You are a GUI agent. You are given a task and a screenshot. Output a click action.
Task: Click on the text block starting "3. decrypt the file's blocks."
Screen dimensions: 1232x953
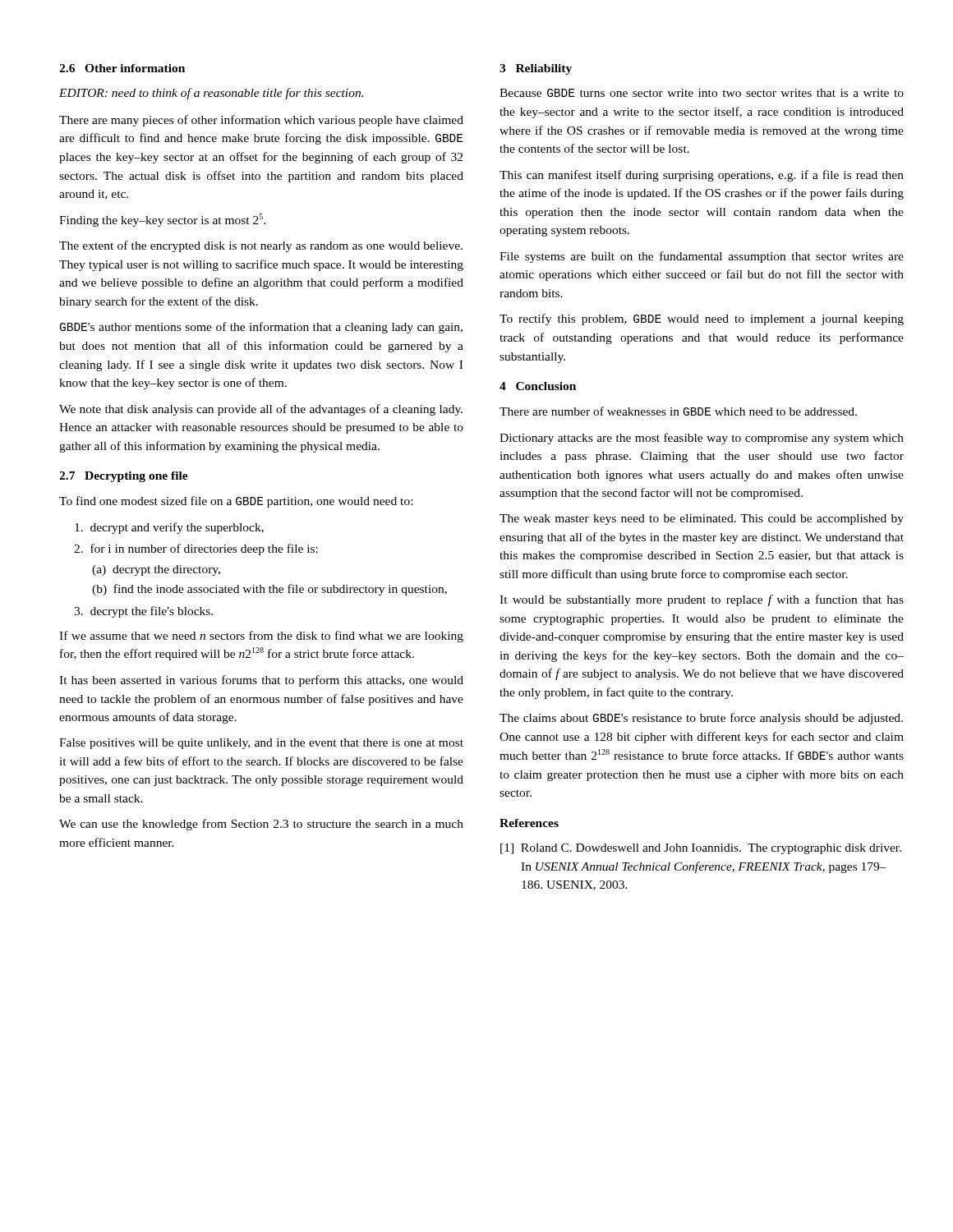tap(144, 610)
